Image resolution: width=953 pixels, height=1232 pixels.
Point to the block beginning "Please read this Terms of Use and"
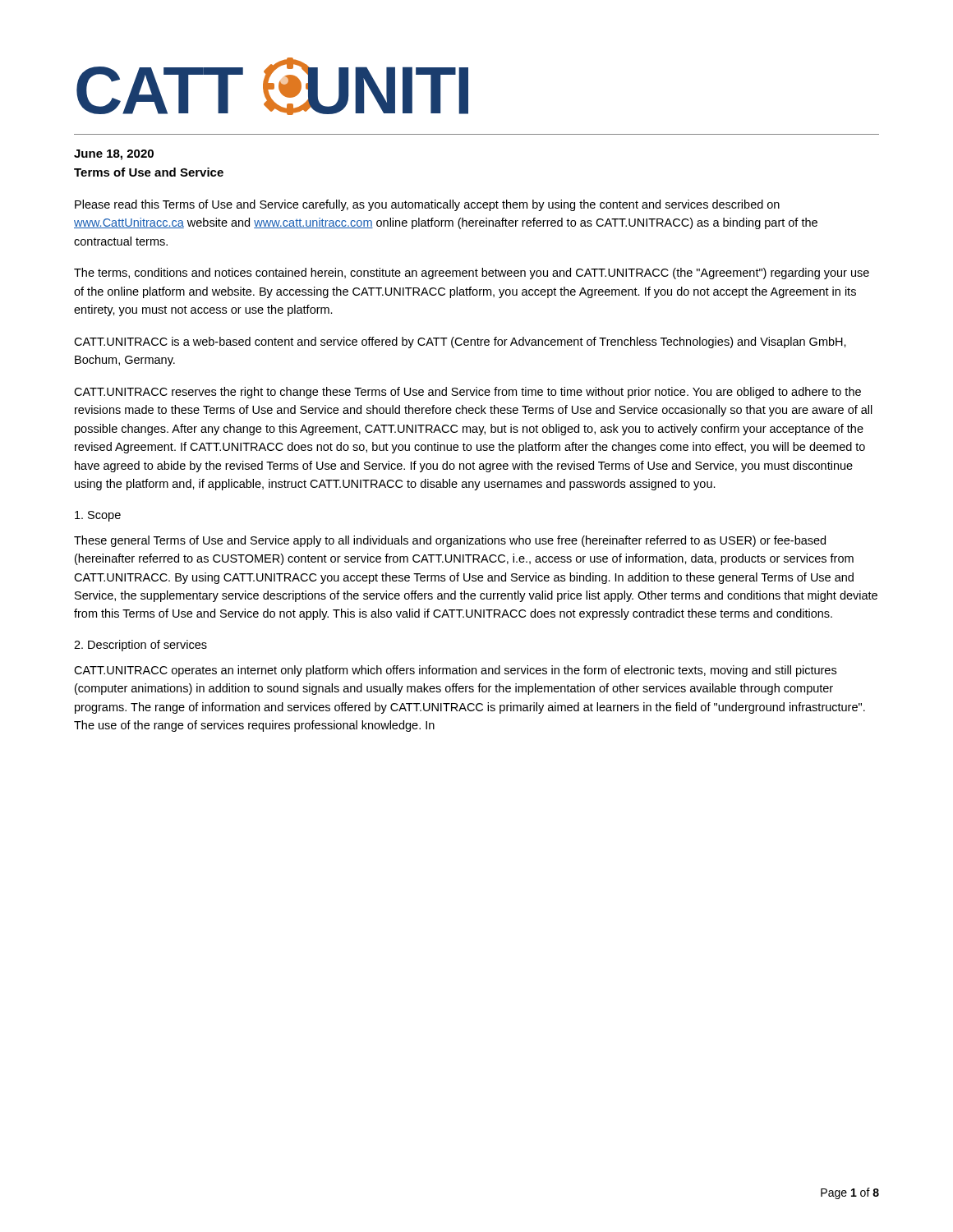(x=446, y=223)
